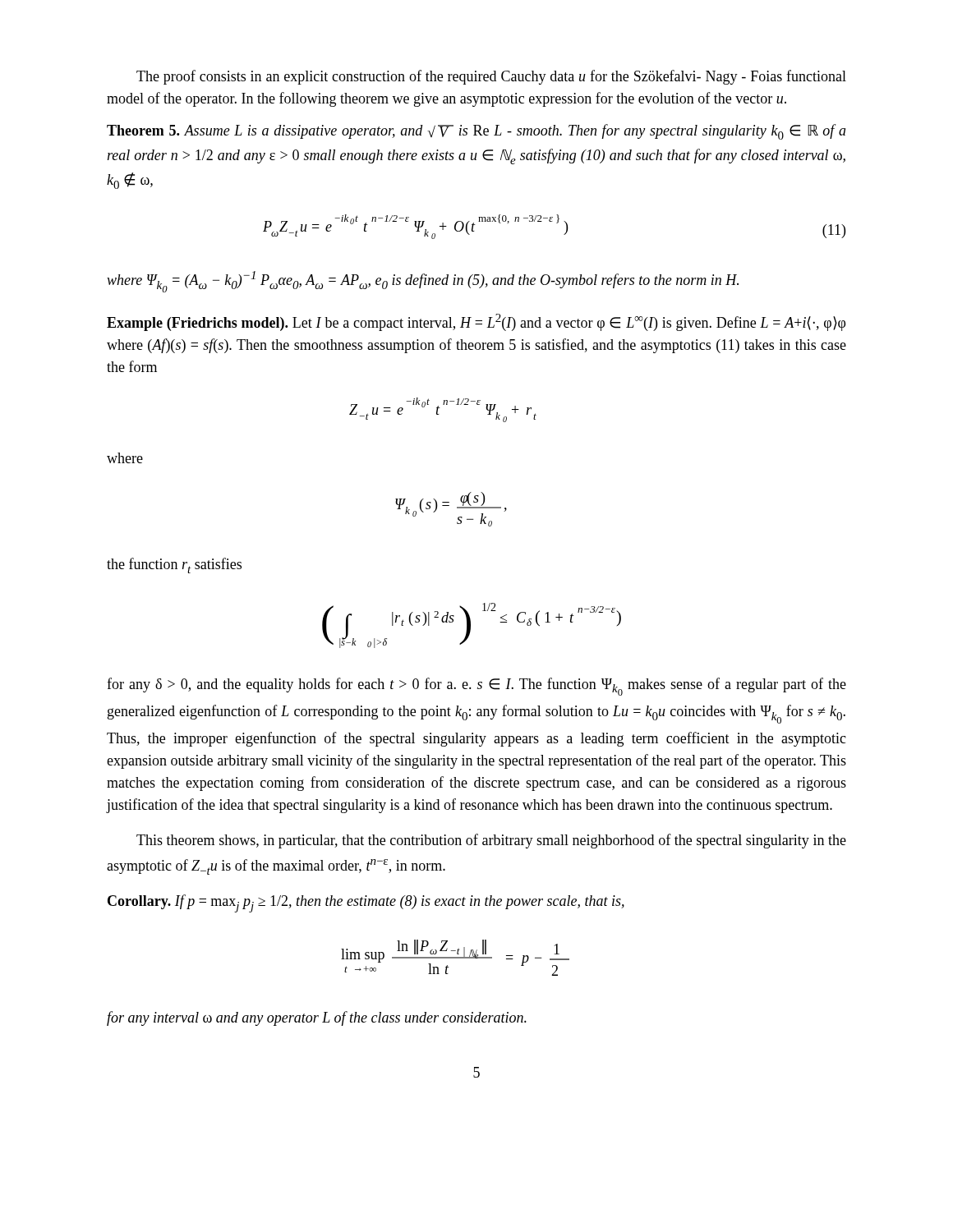
Task: Click on the region starting "Ψ k 0 ( s"
Action: tap(476, 511)
